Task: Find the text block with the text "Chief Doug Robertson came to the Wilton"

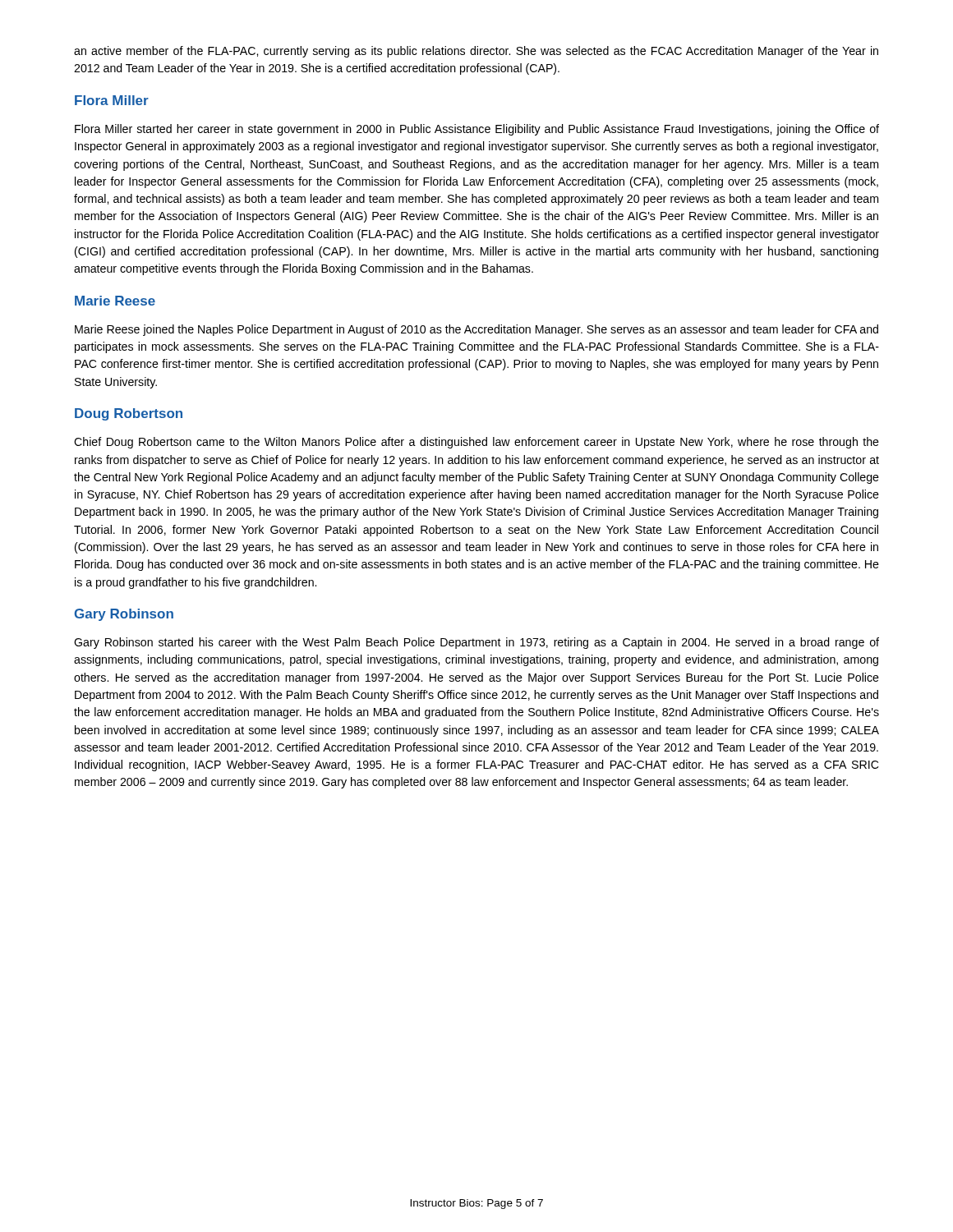Action: 476,513
